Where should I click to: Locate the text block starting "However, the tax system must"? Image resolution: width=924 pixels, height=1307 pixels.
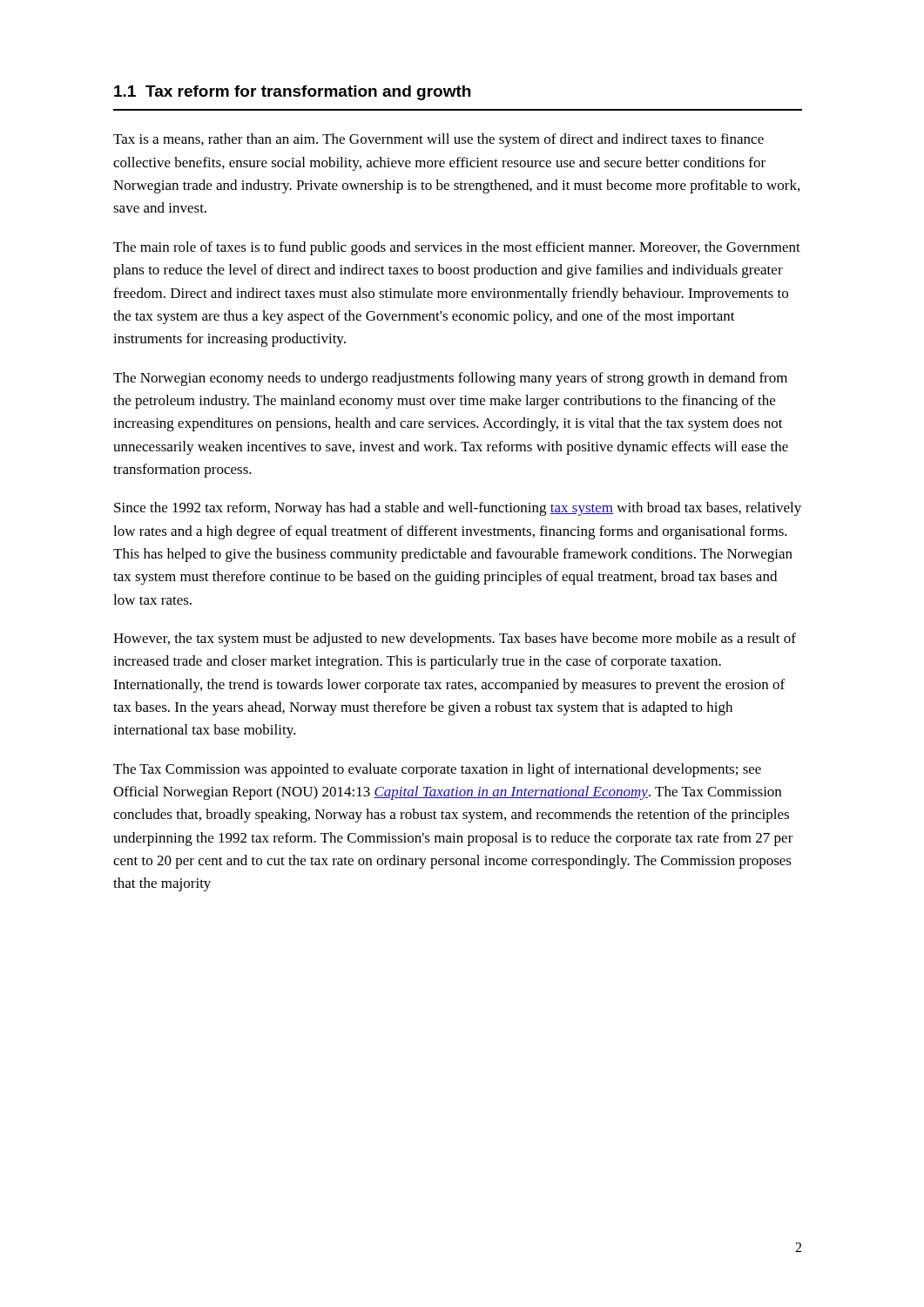coord(455,684)
